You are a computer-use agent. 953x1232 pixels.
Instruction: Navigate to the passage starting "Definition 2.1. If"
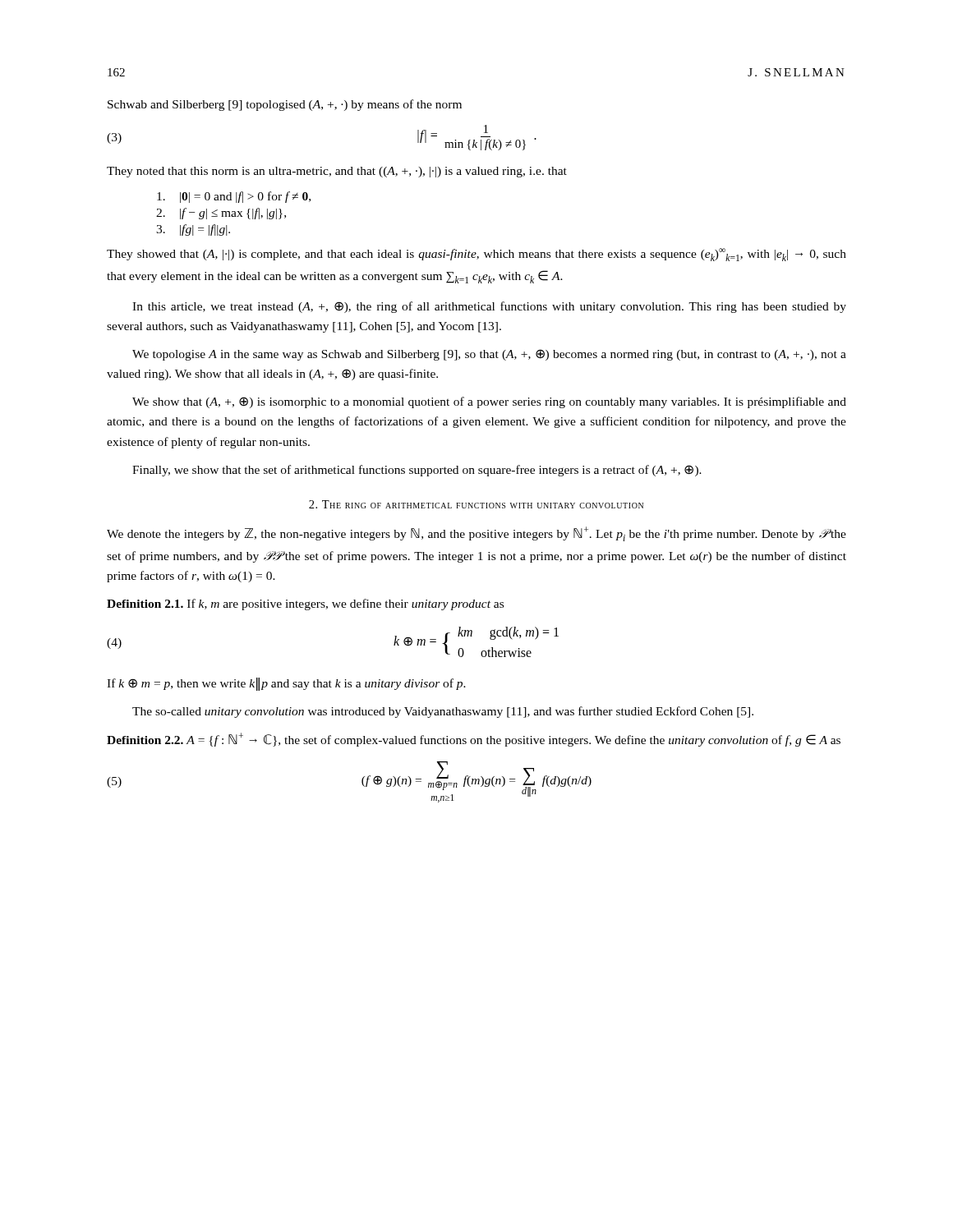(x=476, y=604)
